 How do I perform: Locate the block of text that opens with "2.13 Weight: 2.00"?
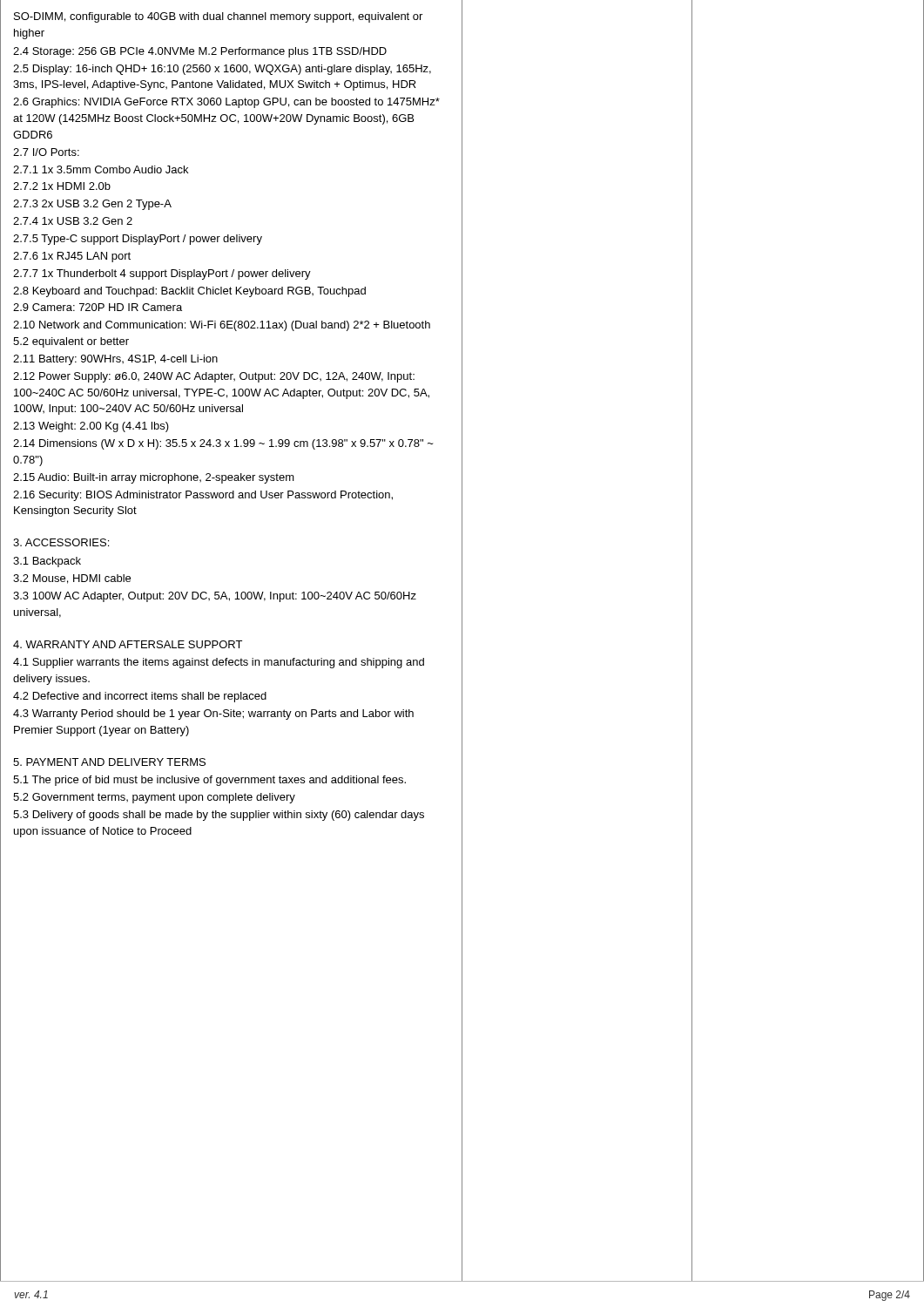tap(91, 426)
